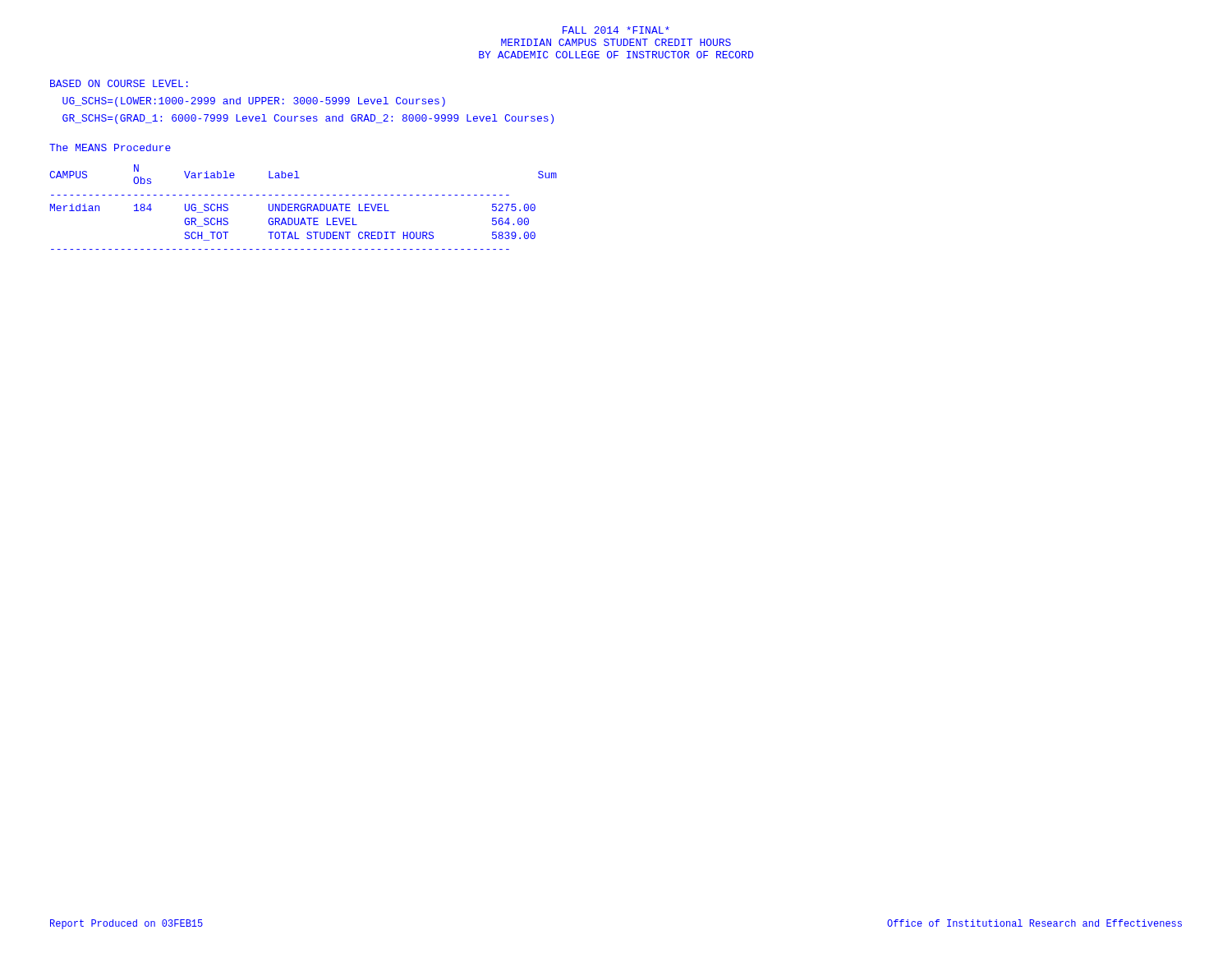Point to the text block starting "BASED ON COURSE LEVEL:"
Screen dimensions: 953x1232
[302, 101]
